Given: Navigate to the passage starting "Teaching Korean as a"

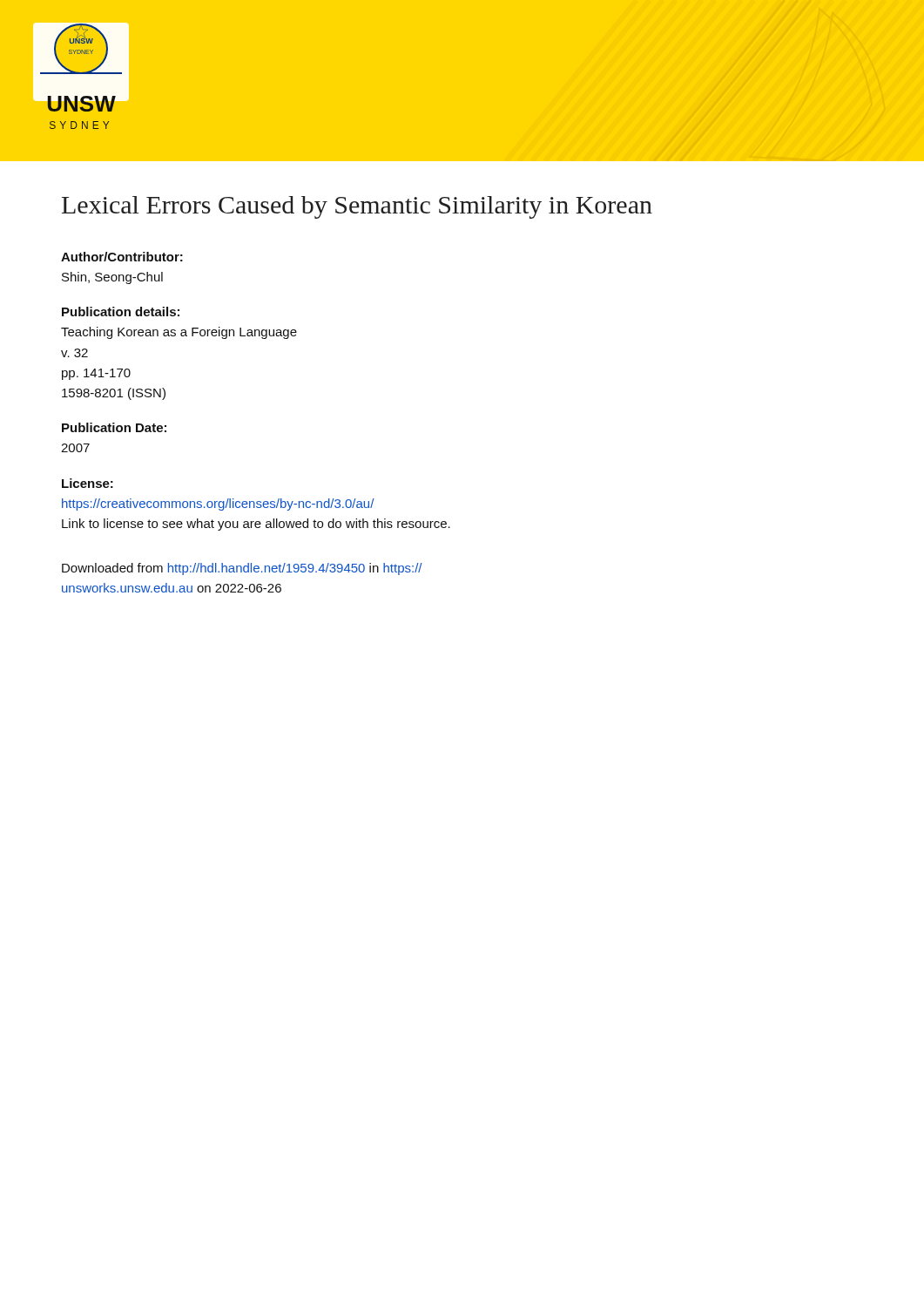Looking at the screenshot, I should (179, 333).
